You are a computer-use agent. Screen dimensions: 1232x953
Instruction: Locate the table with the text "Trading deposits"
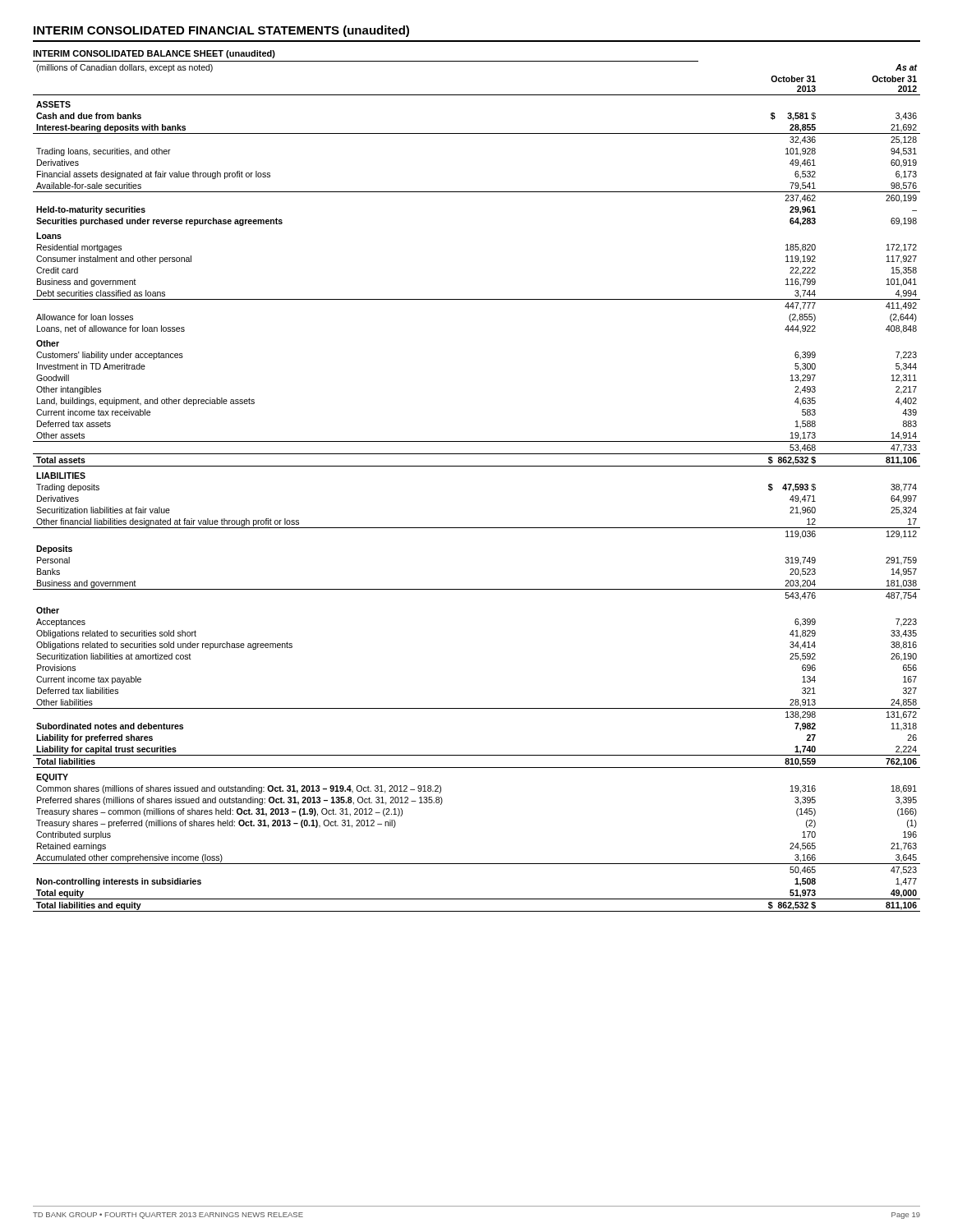pyautogui.click(x=476, y=486)
